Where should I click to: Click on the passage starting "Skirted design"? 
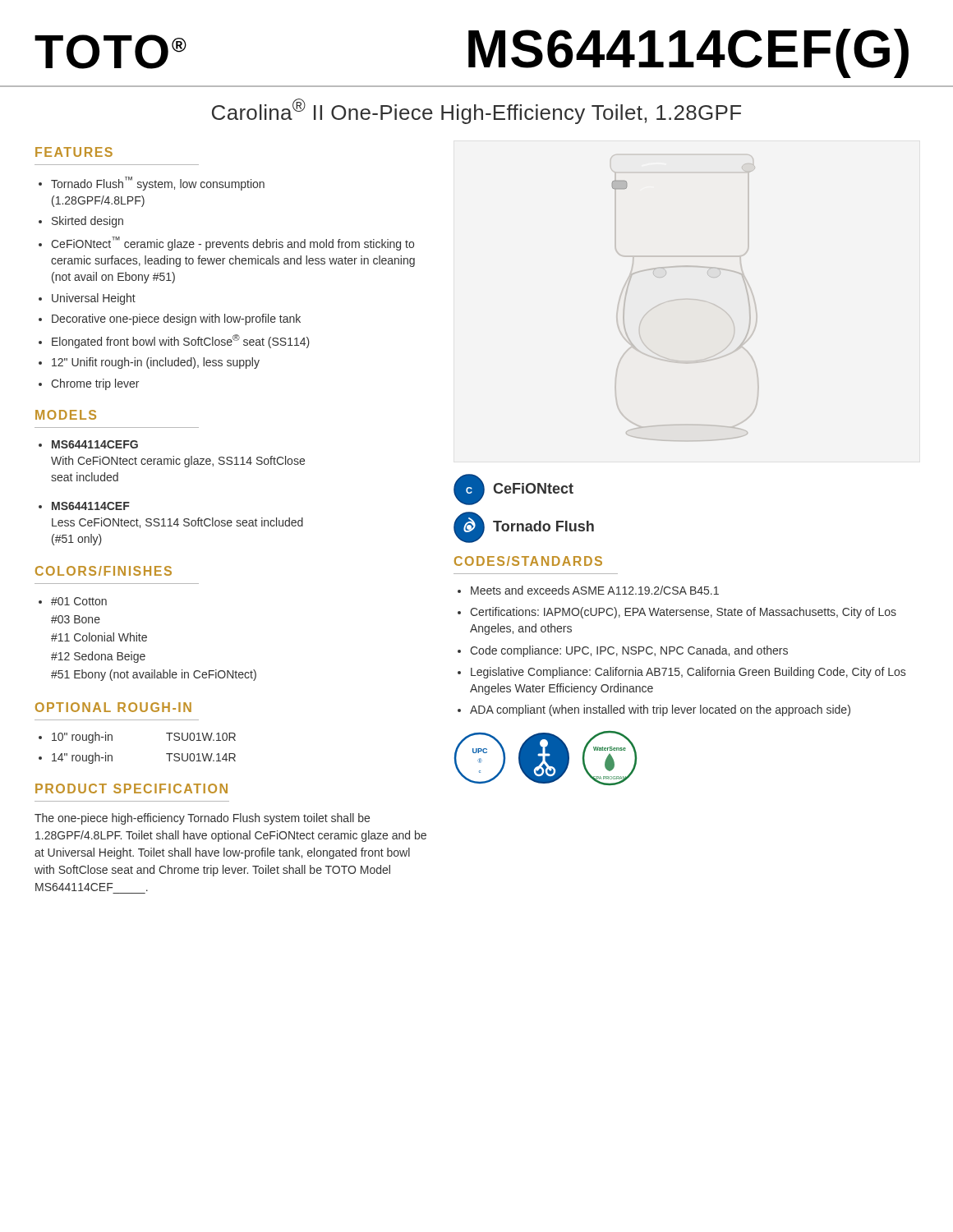point(87,221)
